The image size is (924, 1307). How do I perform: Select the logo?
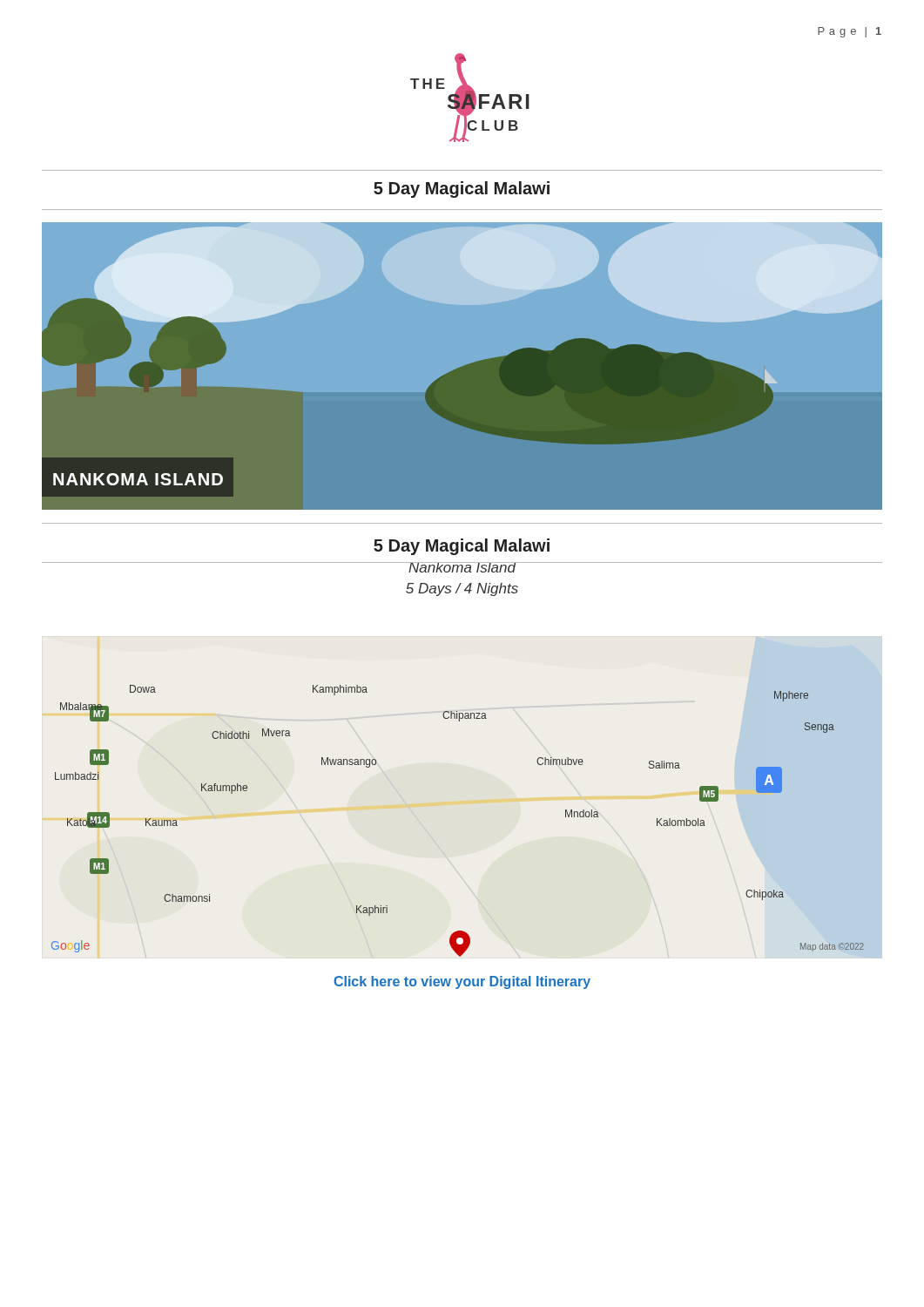tap(462, 102)
